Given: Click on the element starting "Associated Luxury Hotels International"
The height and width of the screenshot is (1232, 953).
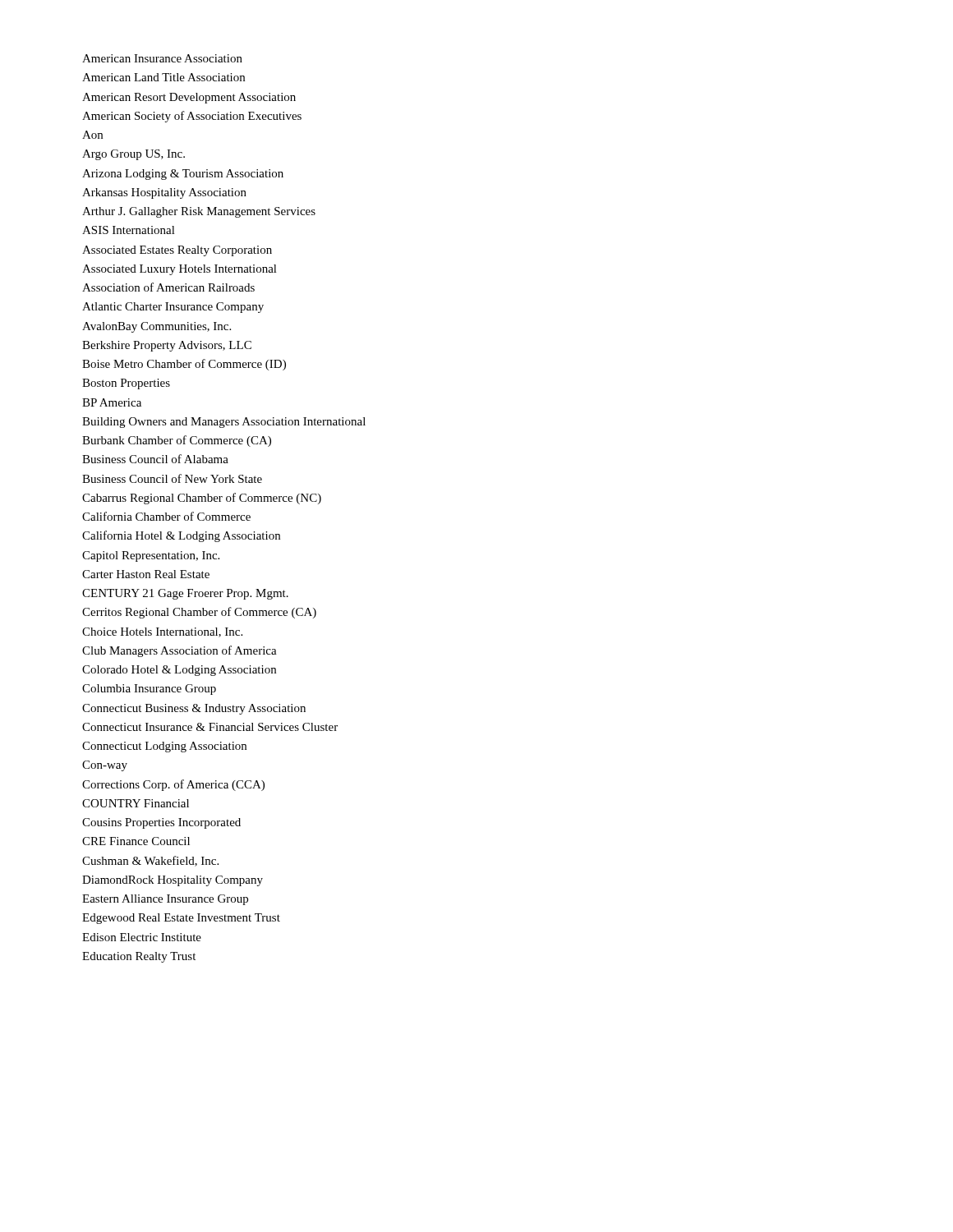Looking at the screenshot, I should tap(180, 270).
